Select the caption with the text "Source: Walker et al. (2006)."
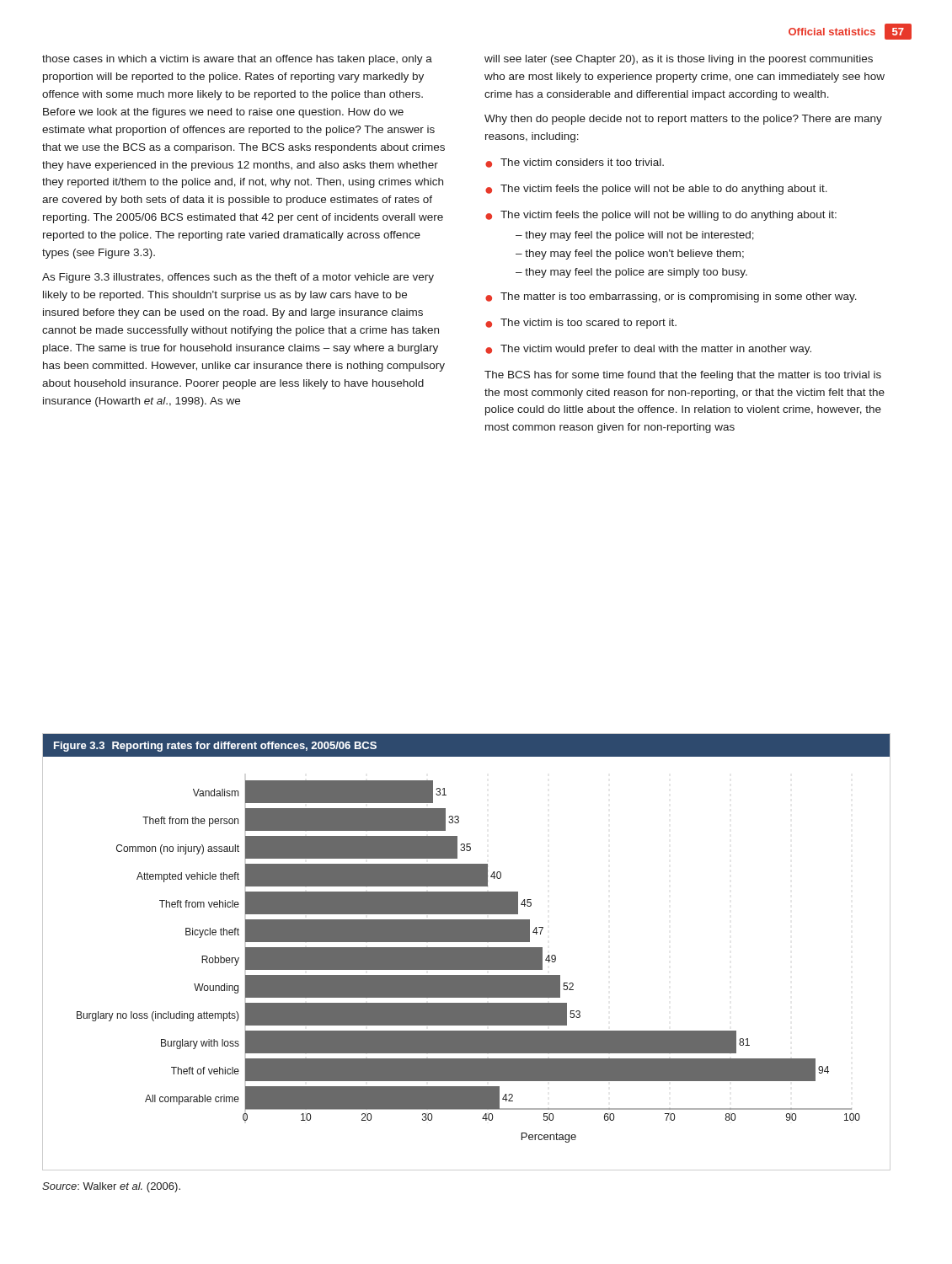Screen dimensions: 1264x952 [x=112, y=1186]
